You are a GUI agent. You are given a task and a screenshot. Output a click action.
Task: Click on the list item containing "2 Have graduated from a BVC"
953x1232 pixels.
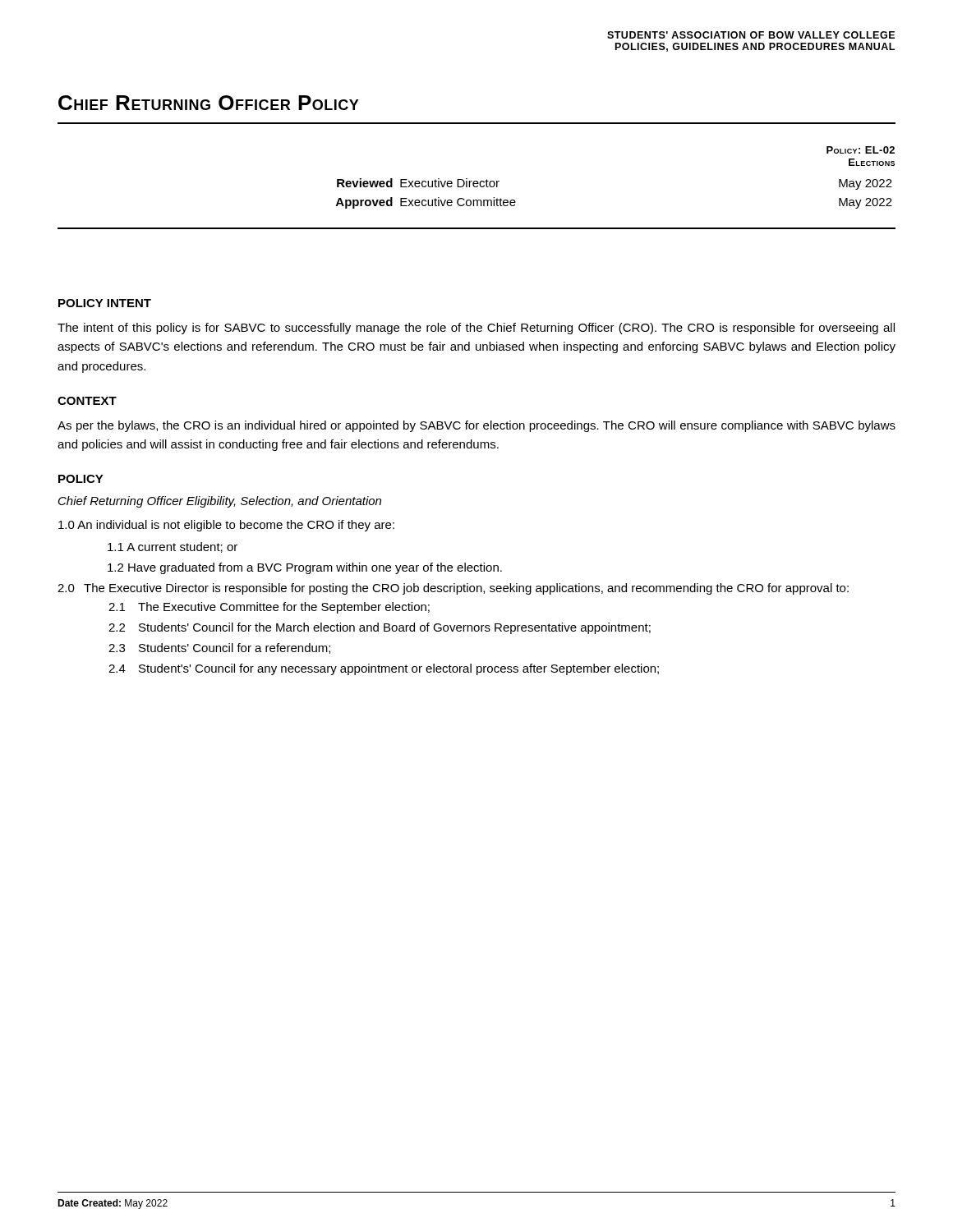305,567
